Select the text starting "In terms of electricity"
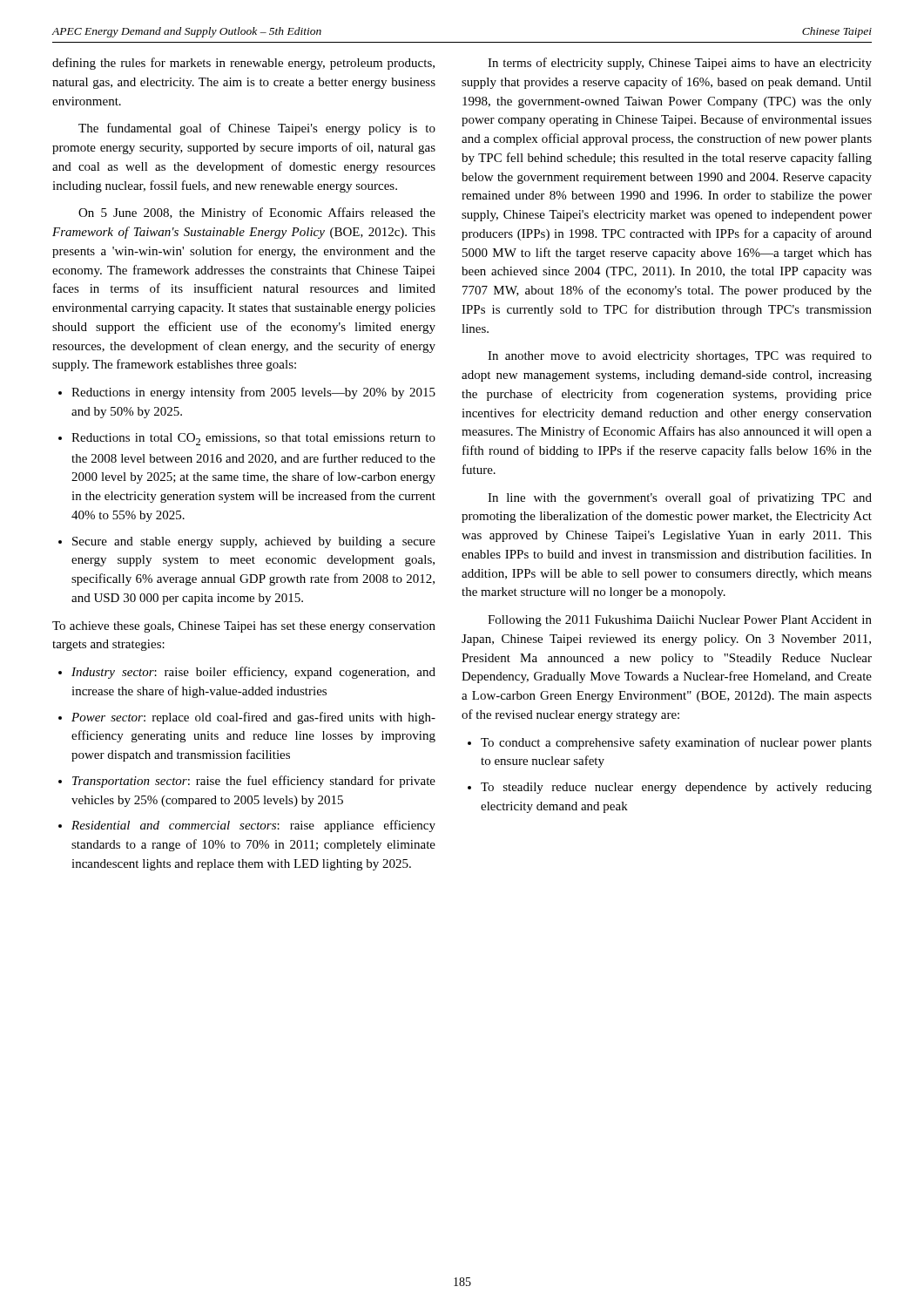Image resolution: width=924 pixels, height=1307 pixels. (x=667, y=196)
